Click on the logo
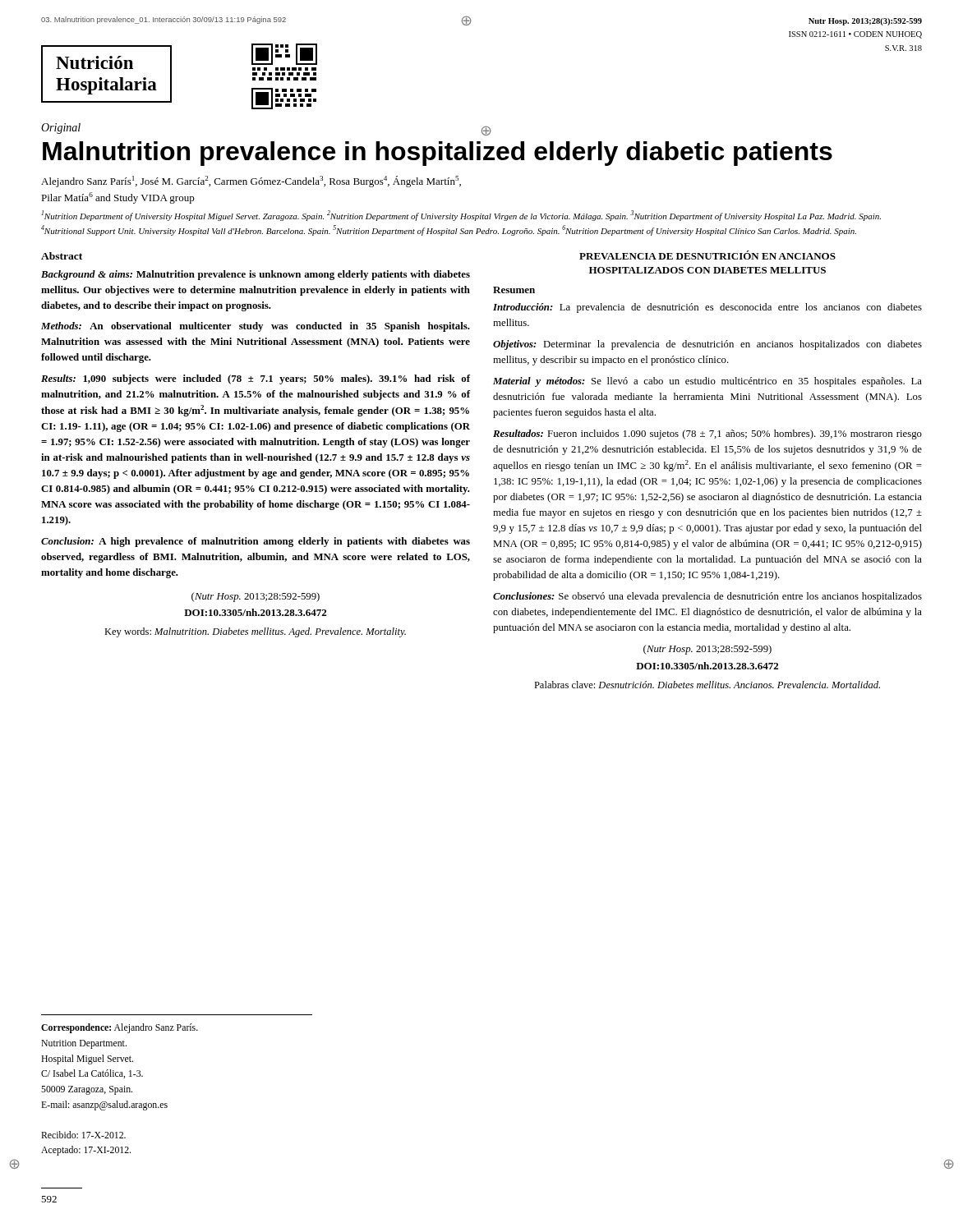963x1232 pixels. 129,74
